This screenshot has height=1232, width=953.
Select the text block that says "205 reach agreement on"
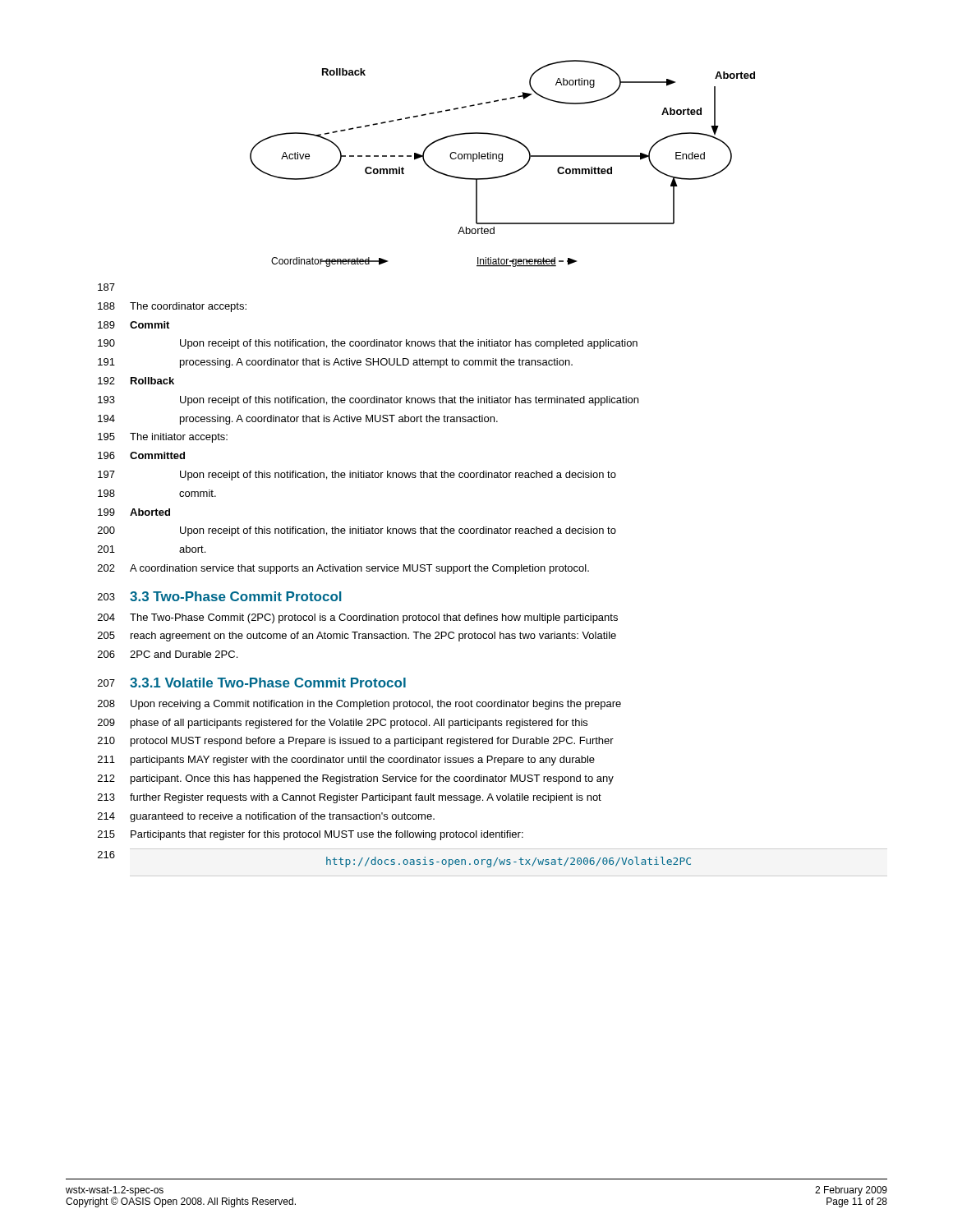click(x=476, y=636)
